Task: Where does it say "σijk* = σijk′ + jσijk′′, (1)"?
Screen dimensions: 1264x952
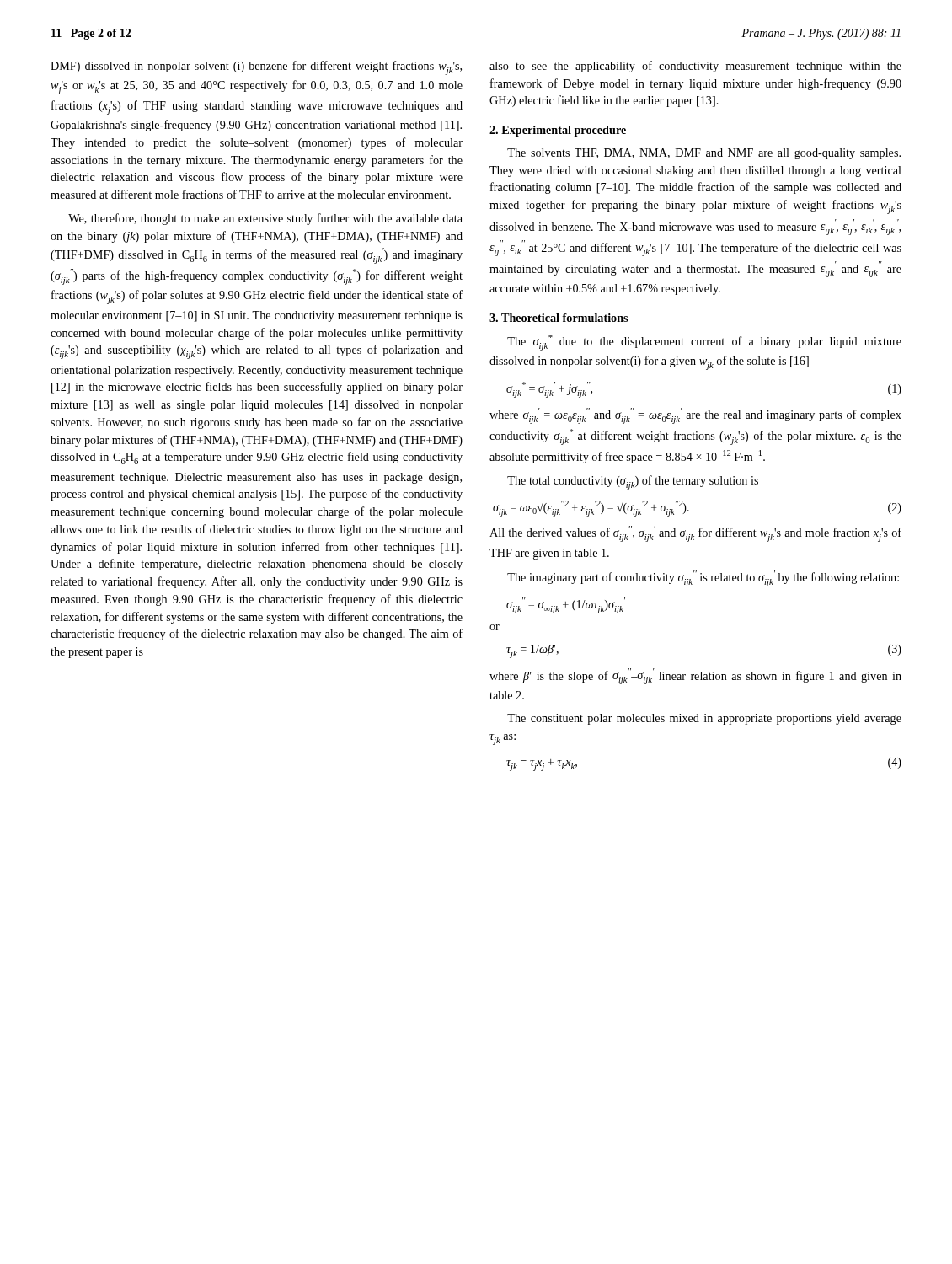Action: [546, 391]
